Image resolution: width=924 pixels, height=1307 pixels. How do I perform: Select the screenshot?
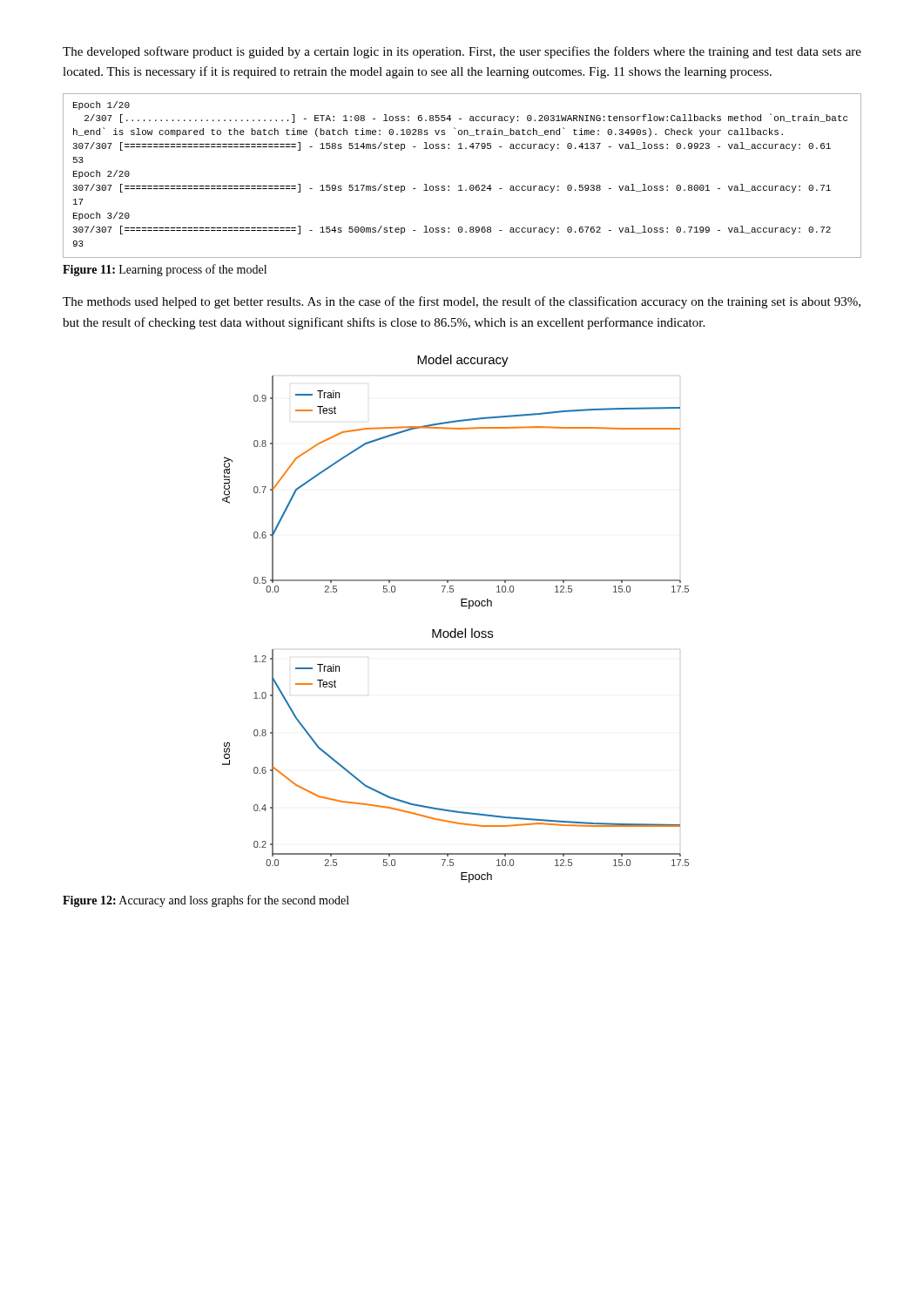(462, 175)
